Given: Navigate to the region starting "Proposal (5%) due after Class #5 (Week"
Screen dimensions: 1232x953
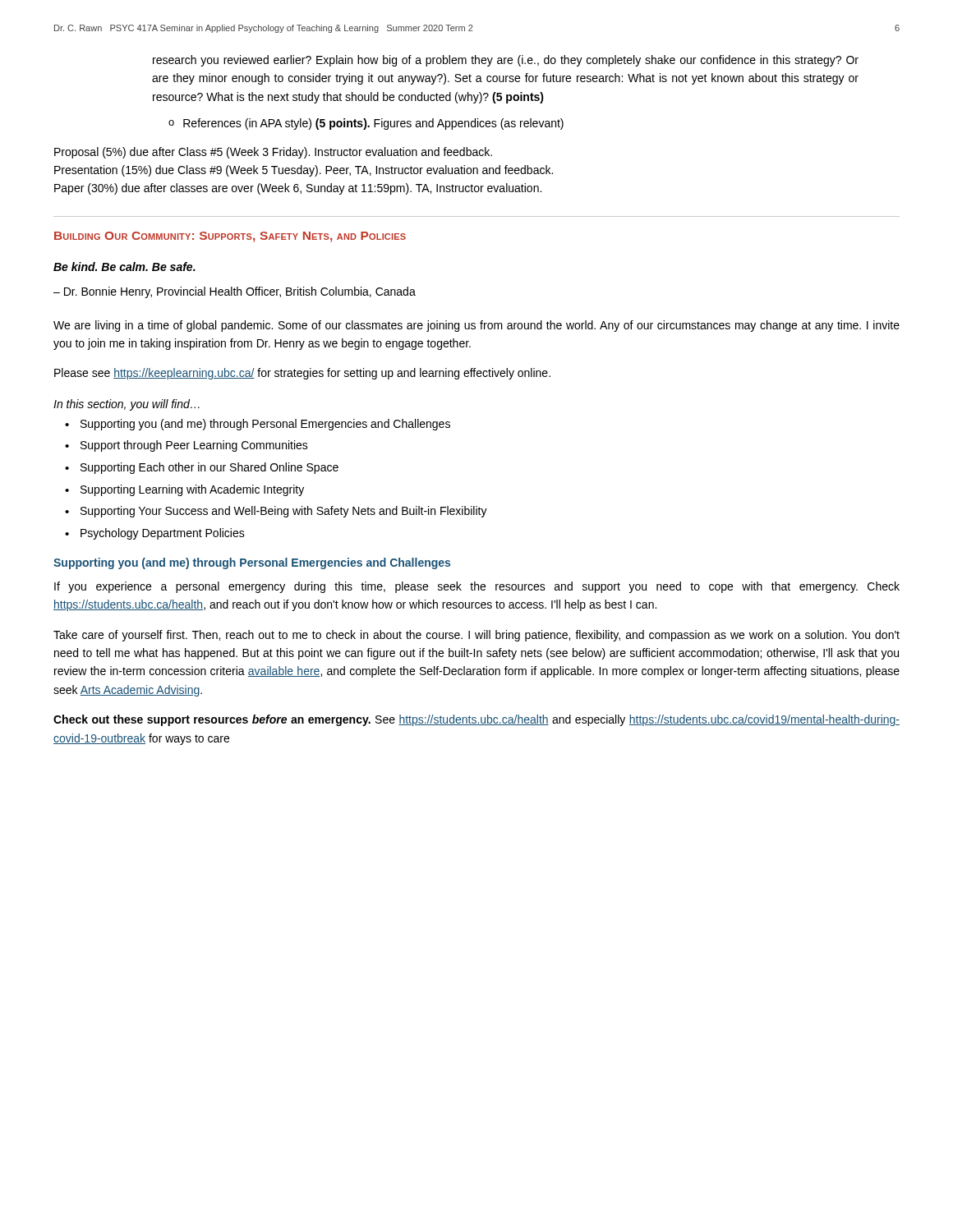Looking at the screenshot, I should [x=304, y=170].
